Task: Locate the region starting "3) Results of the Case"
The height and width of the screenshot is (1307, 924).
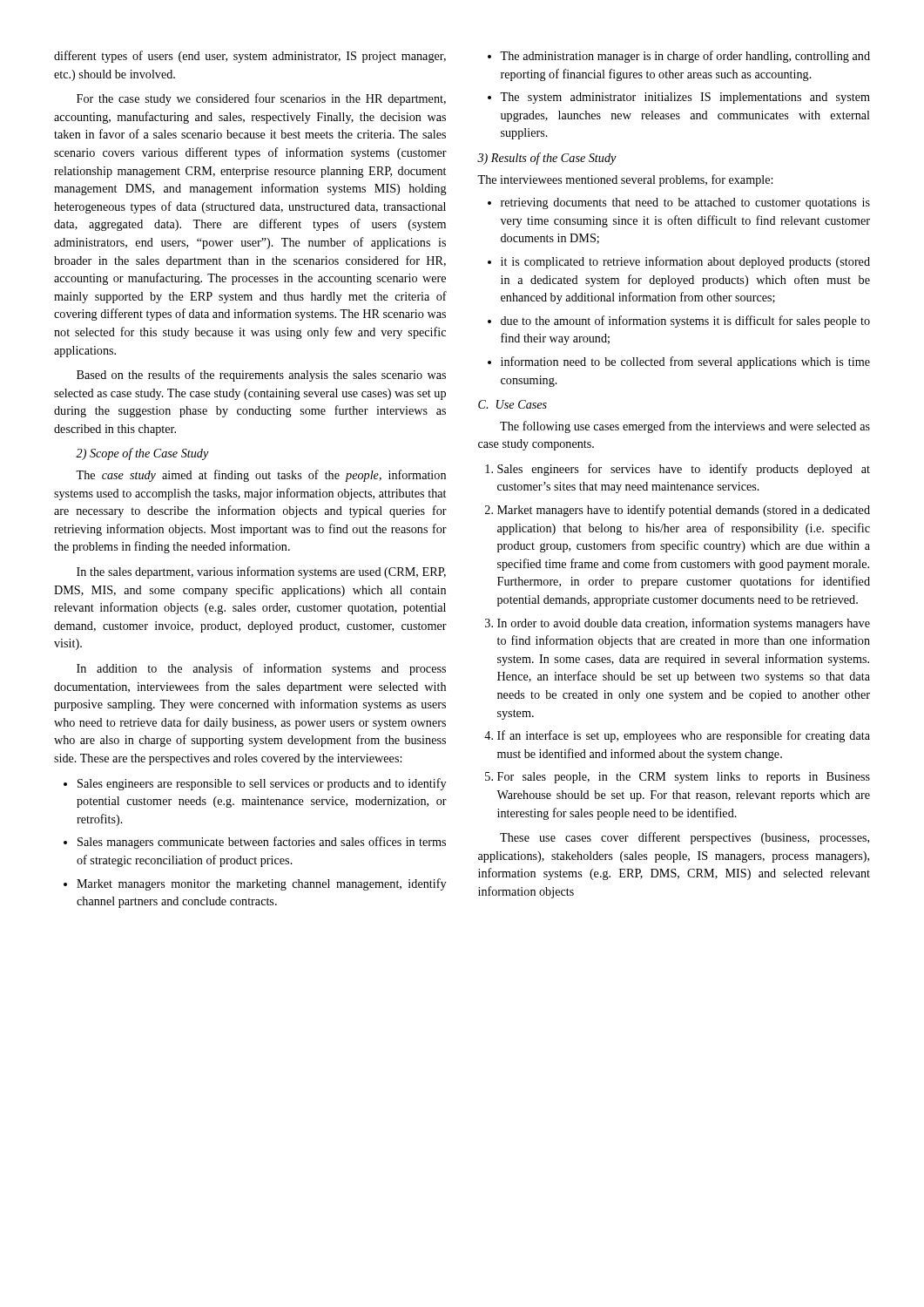Action: tap(547, 159)
